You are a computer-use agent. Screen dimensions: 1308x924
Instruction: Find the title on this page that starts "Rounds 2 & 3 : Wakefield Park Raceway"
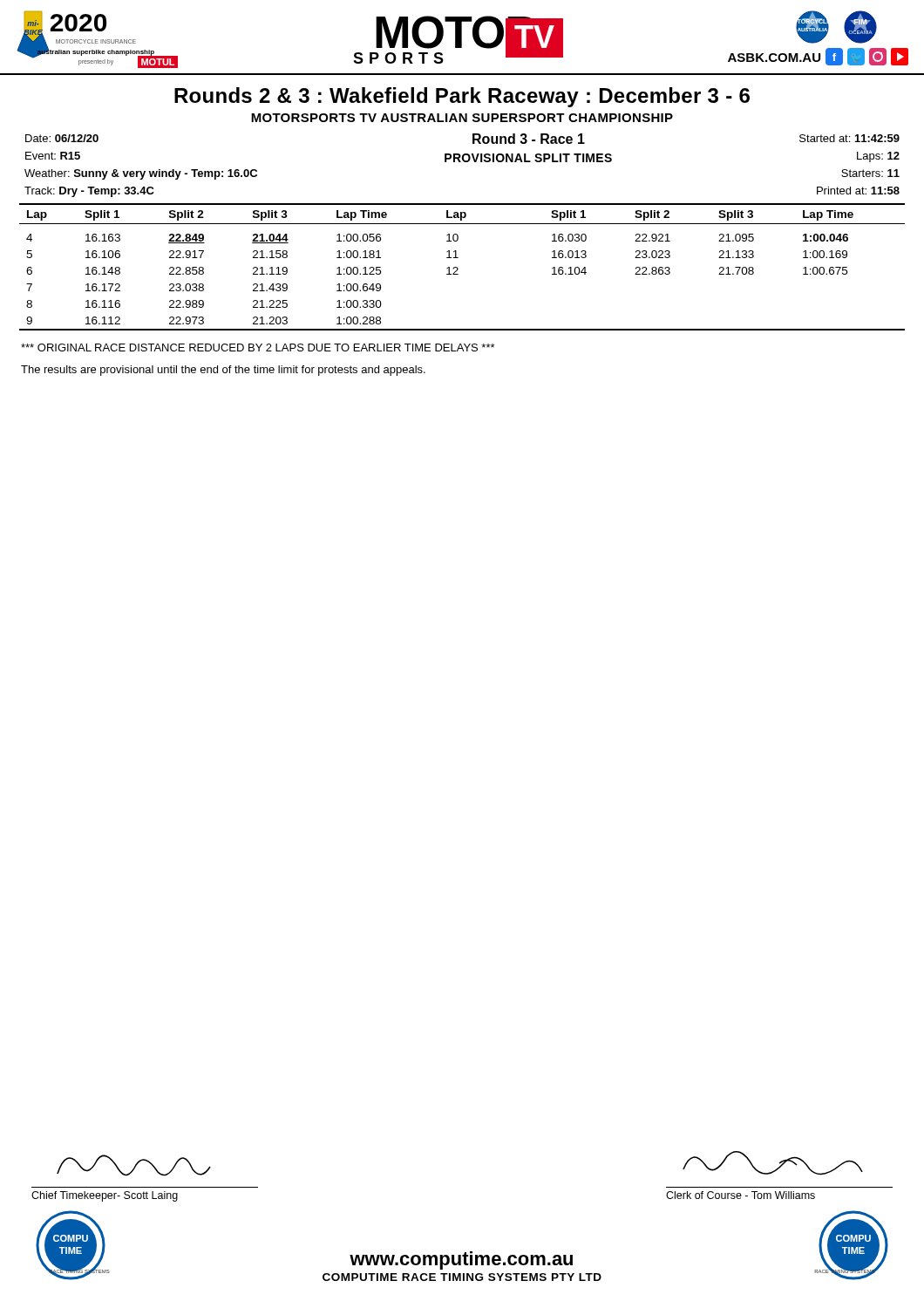[x=462, y=95]
